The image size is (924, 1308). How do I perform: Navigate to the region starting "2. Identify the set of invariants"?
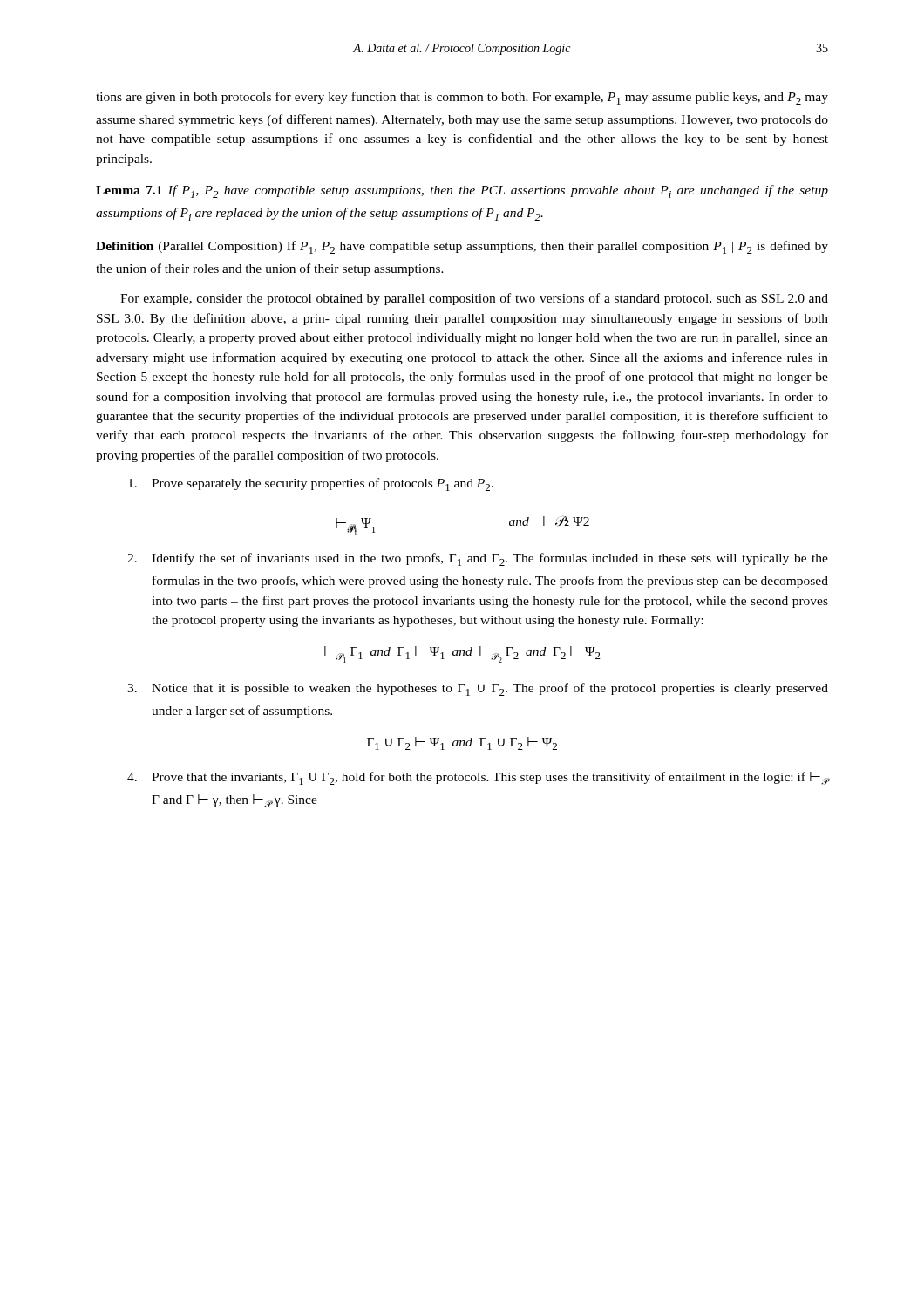478,589
